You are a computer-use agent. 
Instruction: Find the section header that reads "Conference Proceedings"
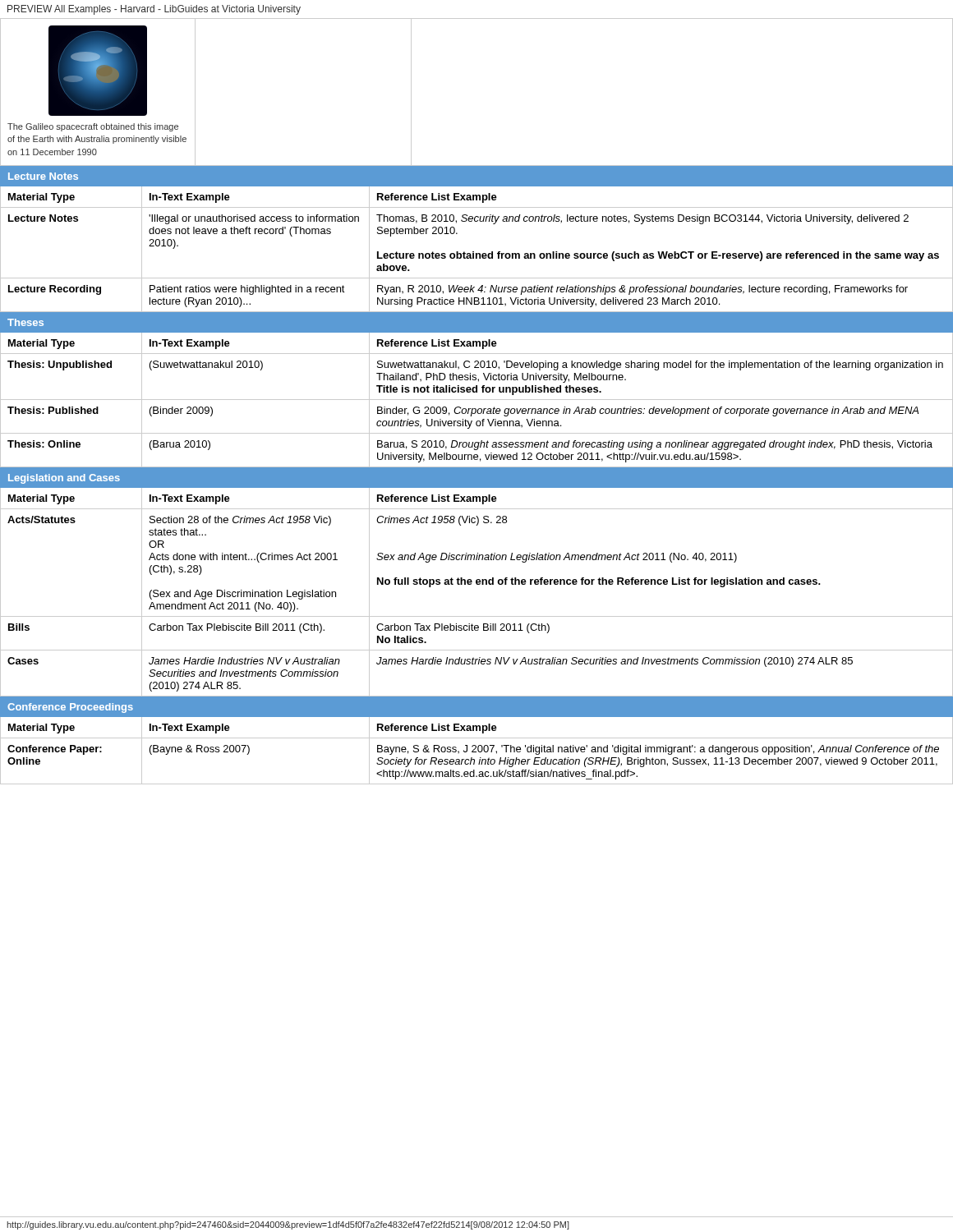click(70, 707)
